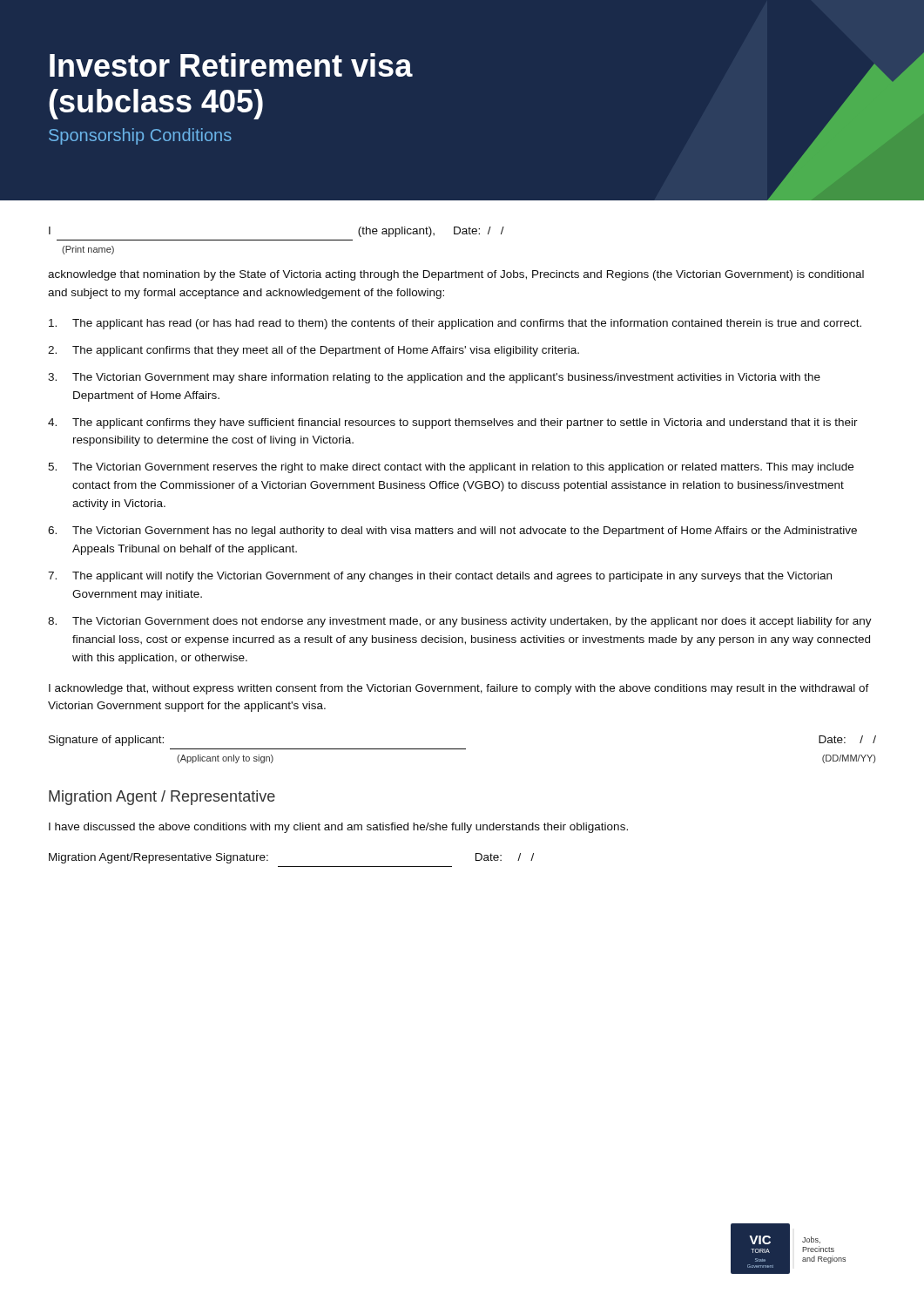Find the list item that reads "The applicant has"
Viewport: 924px width, 1307px height.
[462, 323]
